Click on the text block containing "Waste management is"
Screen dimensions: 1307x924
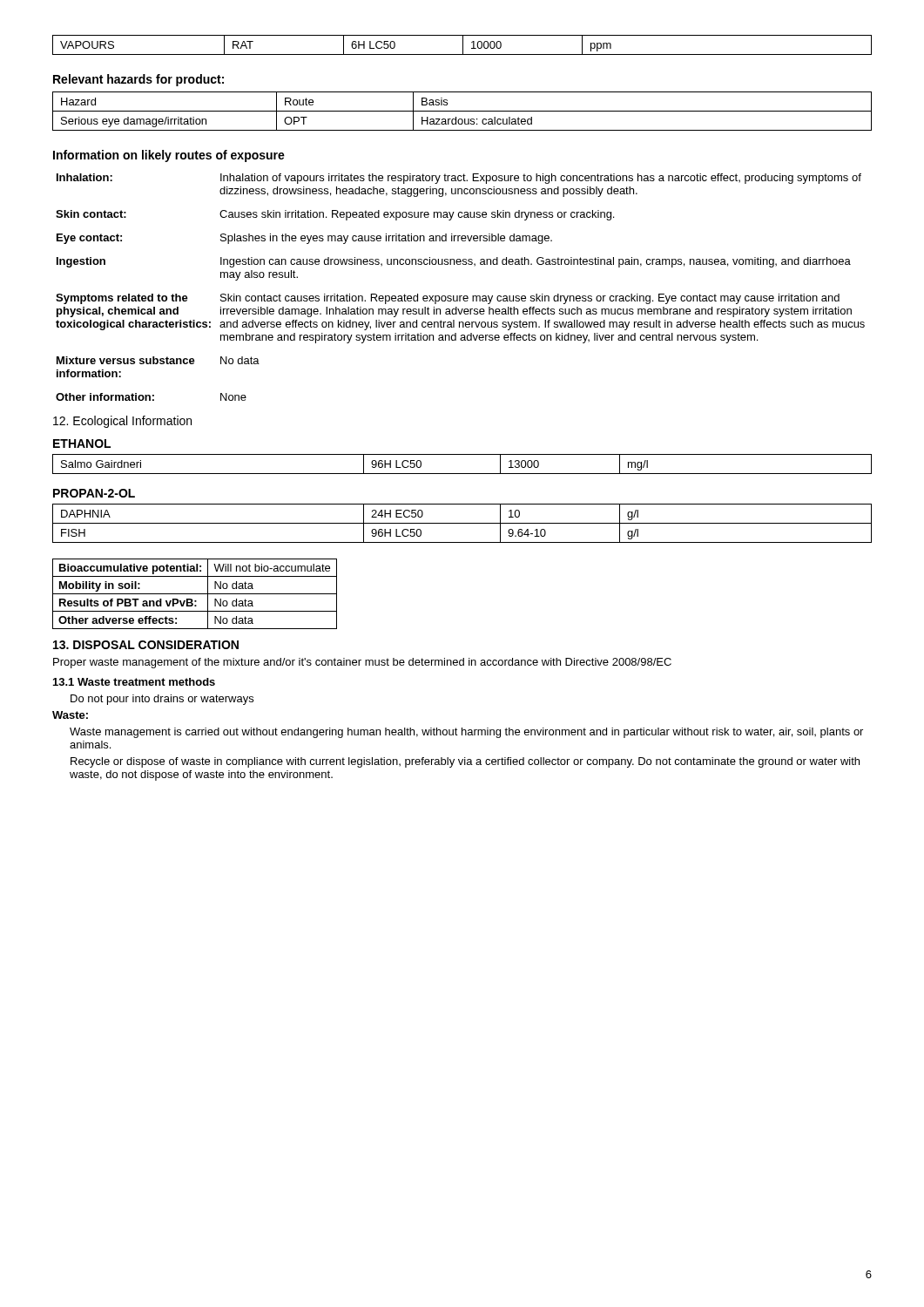(x=467, y=738)
